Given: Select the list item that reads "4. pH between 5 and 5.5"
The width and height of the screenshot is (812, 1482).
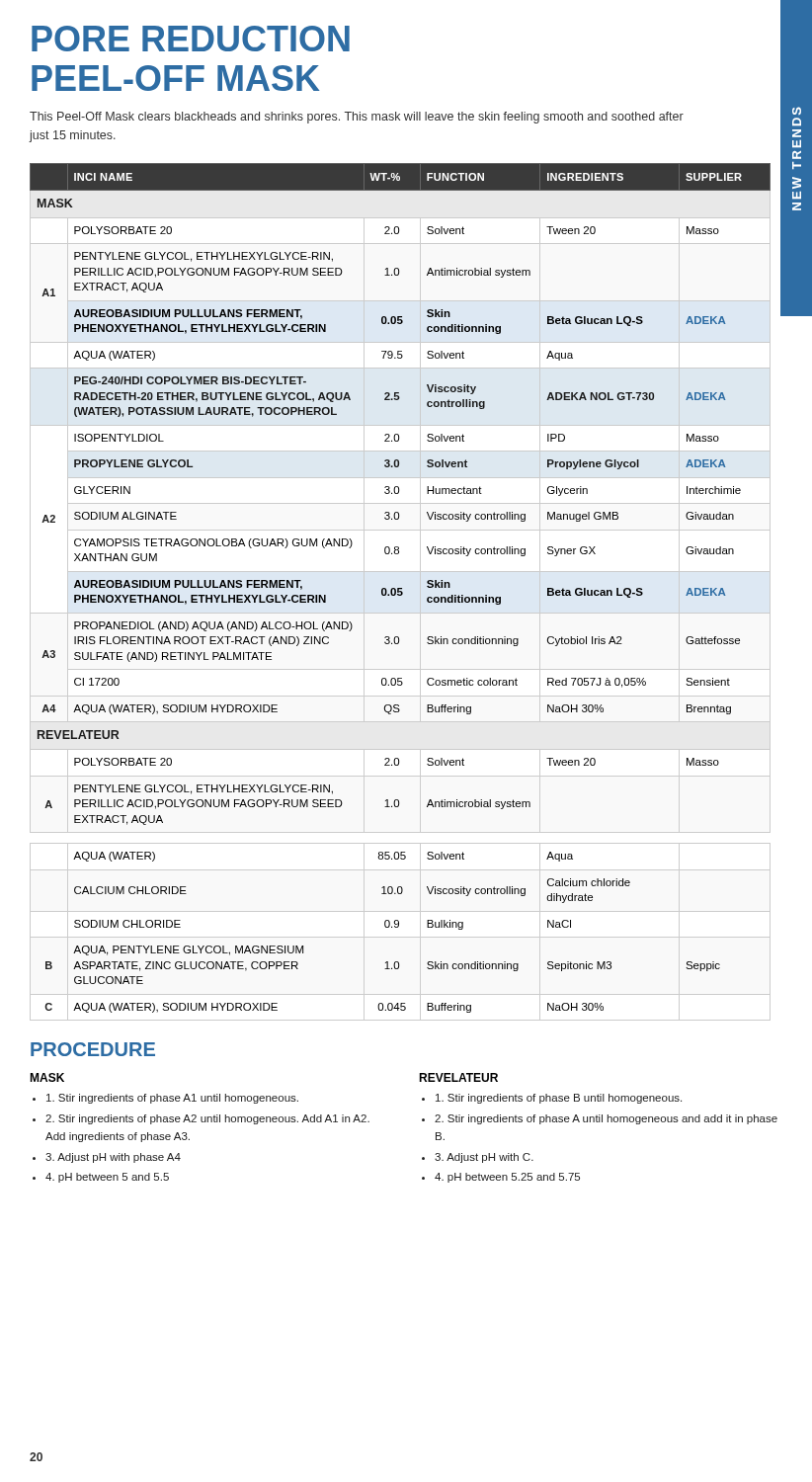Looking at the screenshot, I should tap(107, 1177).
